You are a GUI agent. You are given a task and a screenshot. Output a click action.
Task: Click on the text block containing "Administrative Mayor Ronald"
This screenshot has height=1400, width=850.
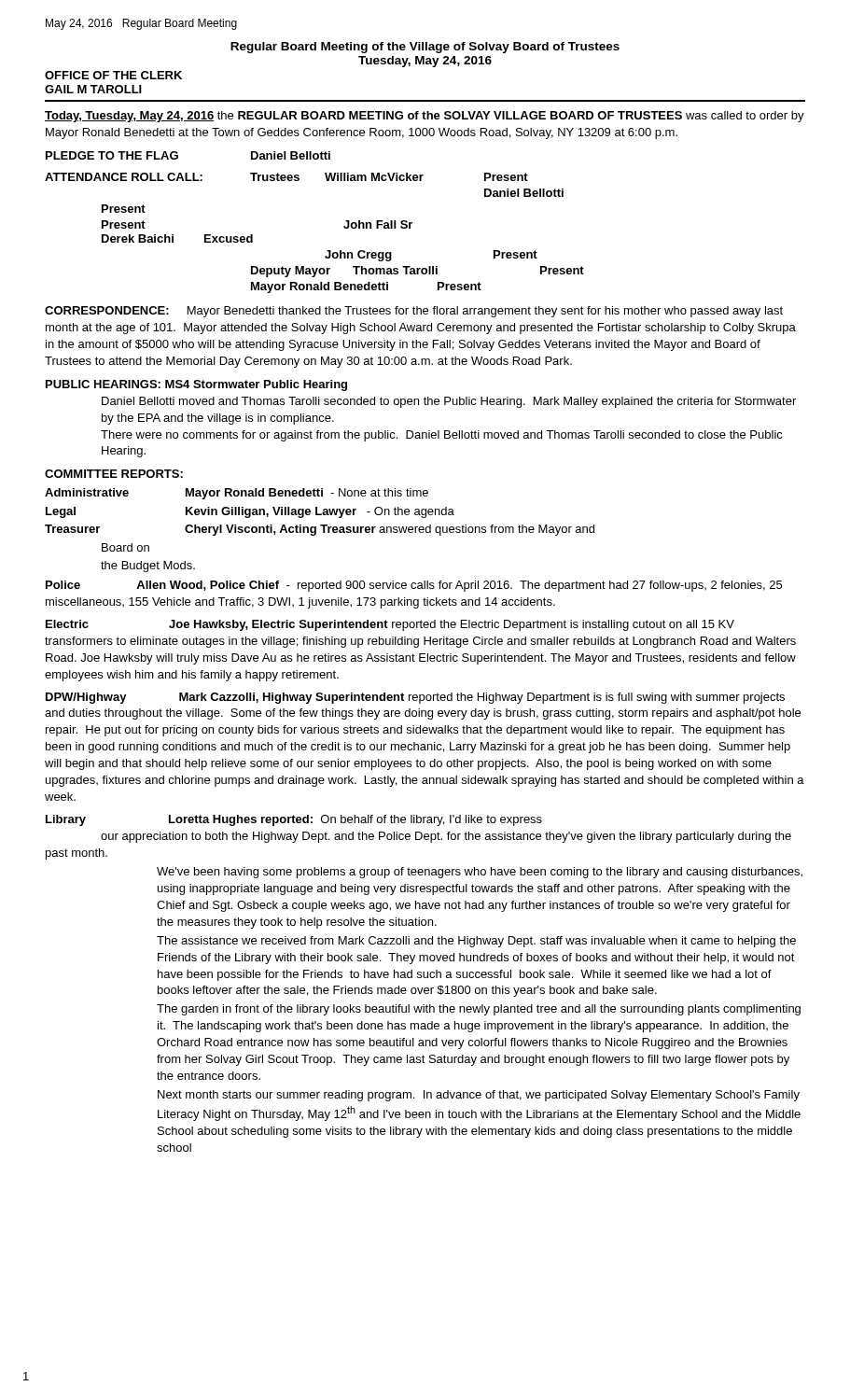[x=425, y=529]
